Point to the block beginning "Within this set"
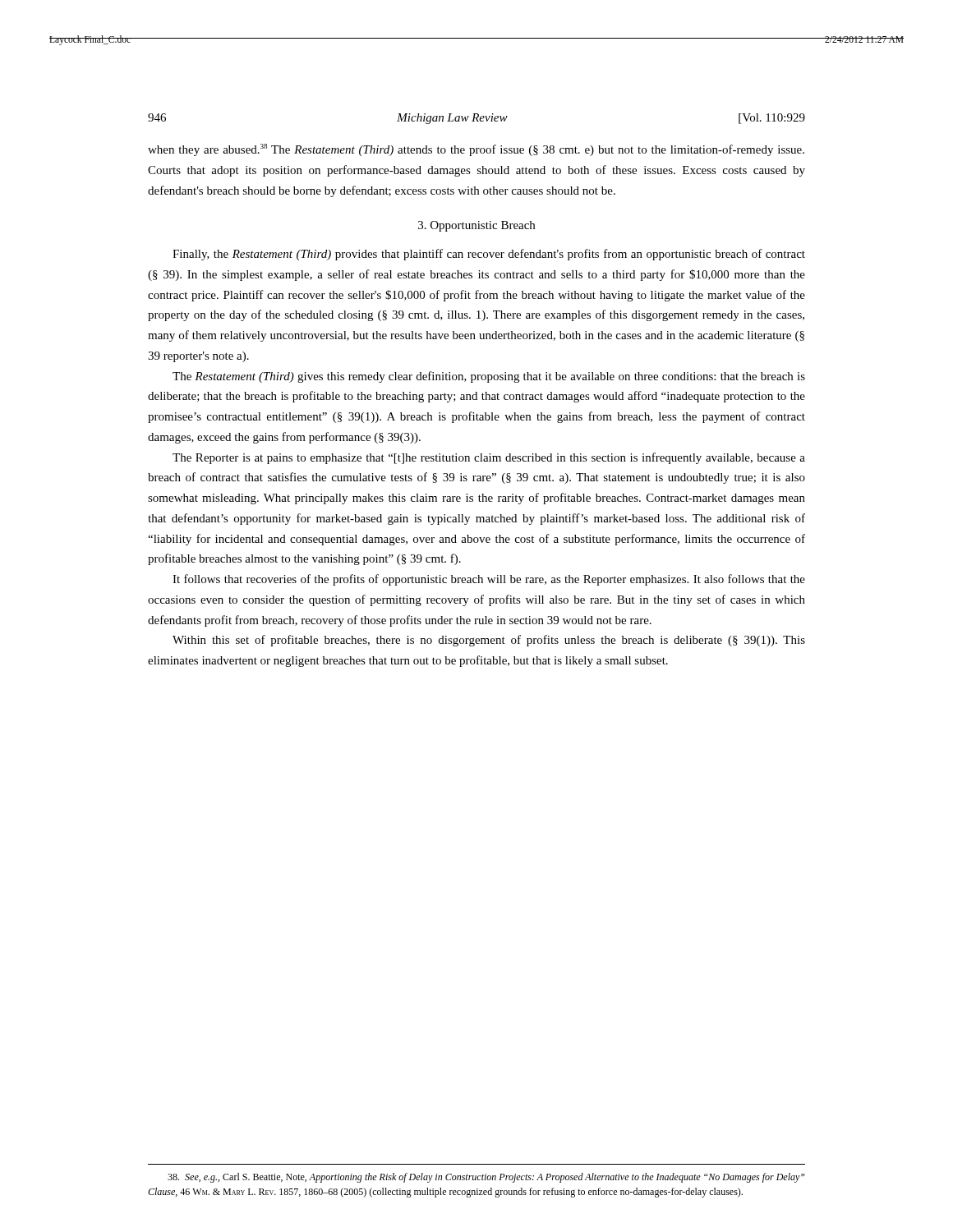Image resolution: width=953 pixels, height=1232 pixels. 476,650
